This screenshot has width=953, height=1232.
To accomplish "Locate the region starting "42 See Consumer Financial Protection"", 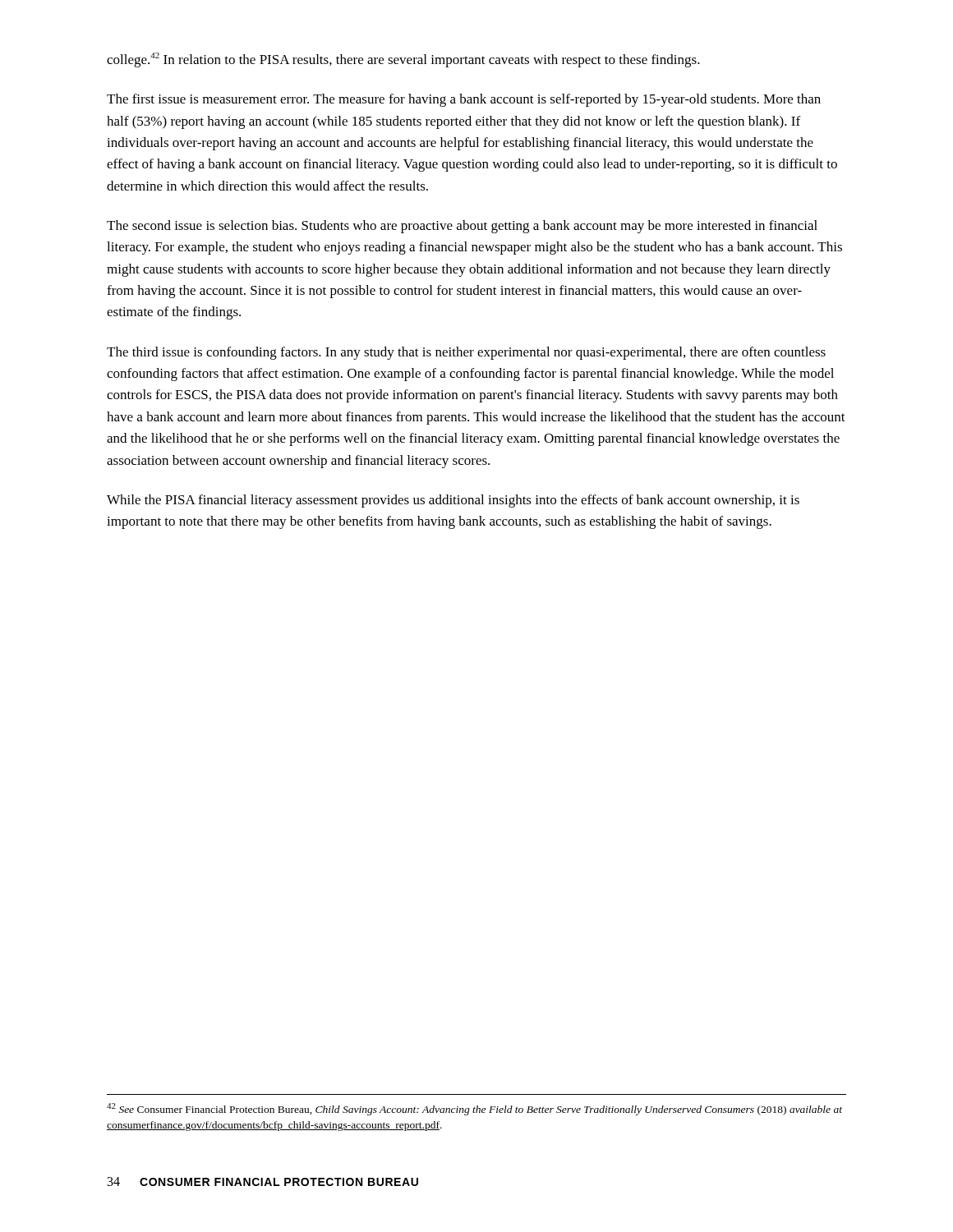I will tap(476, 1117).
